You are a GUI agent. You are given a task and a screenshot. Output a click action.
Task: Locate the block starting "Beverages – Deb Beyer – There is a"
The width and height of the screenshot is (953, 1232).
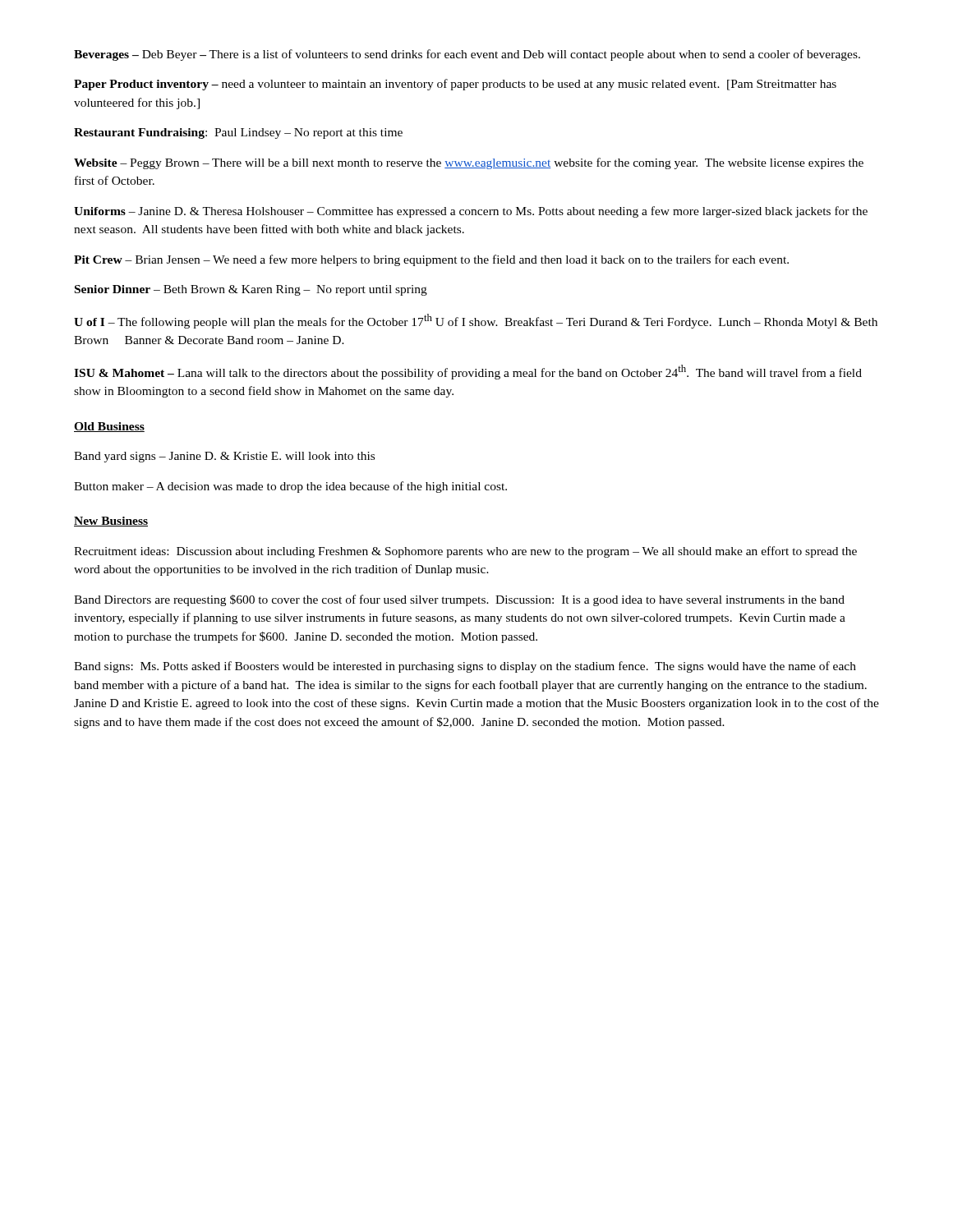pos(467,54)
